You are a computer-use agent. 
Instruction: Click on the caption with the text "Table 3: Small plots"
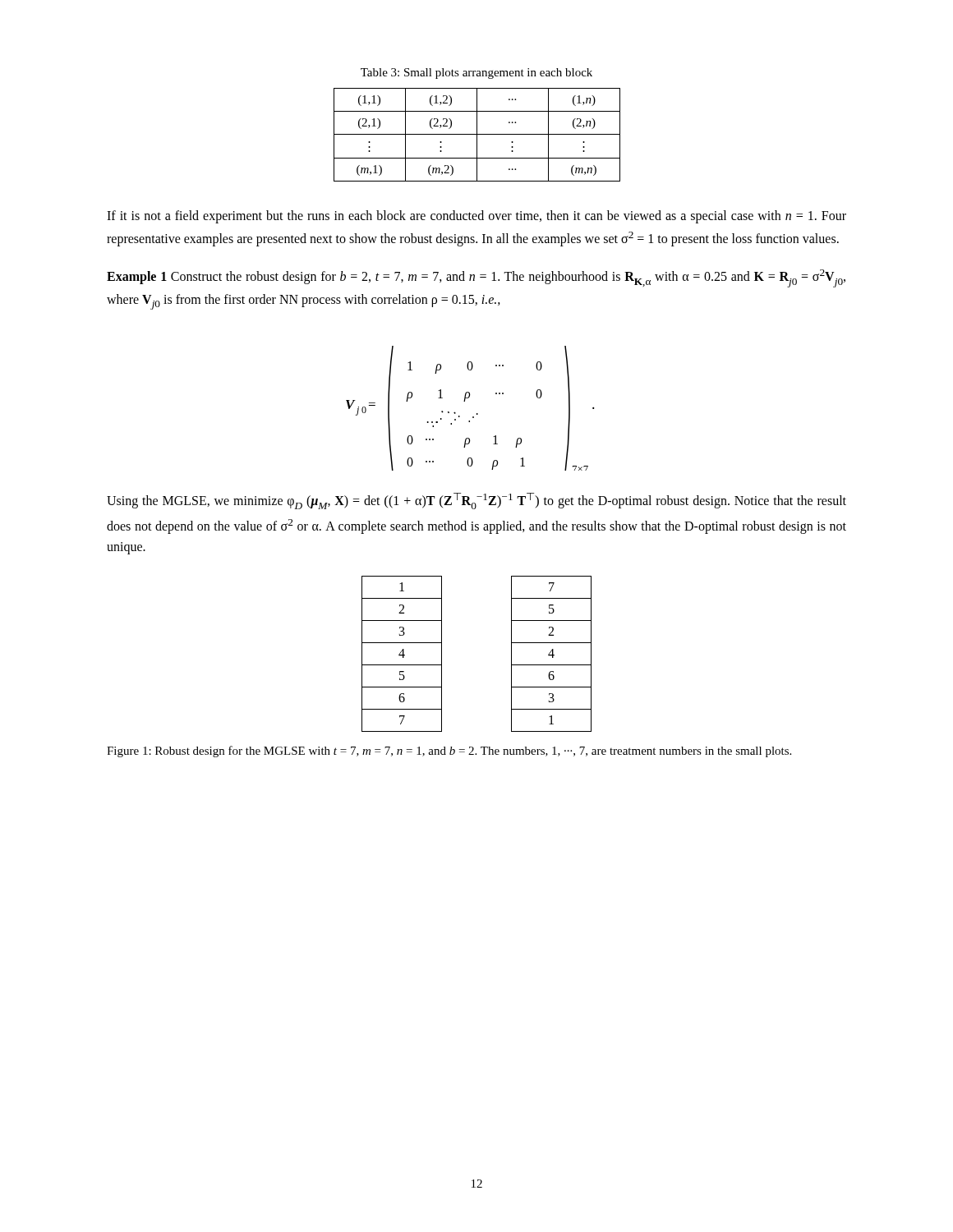[x=476, y=72]
